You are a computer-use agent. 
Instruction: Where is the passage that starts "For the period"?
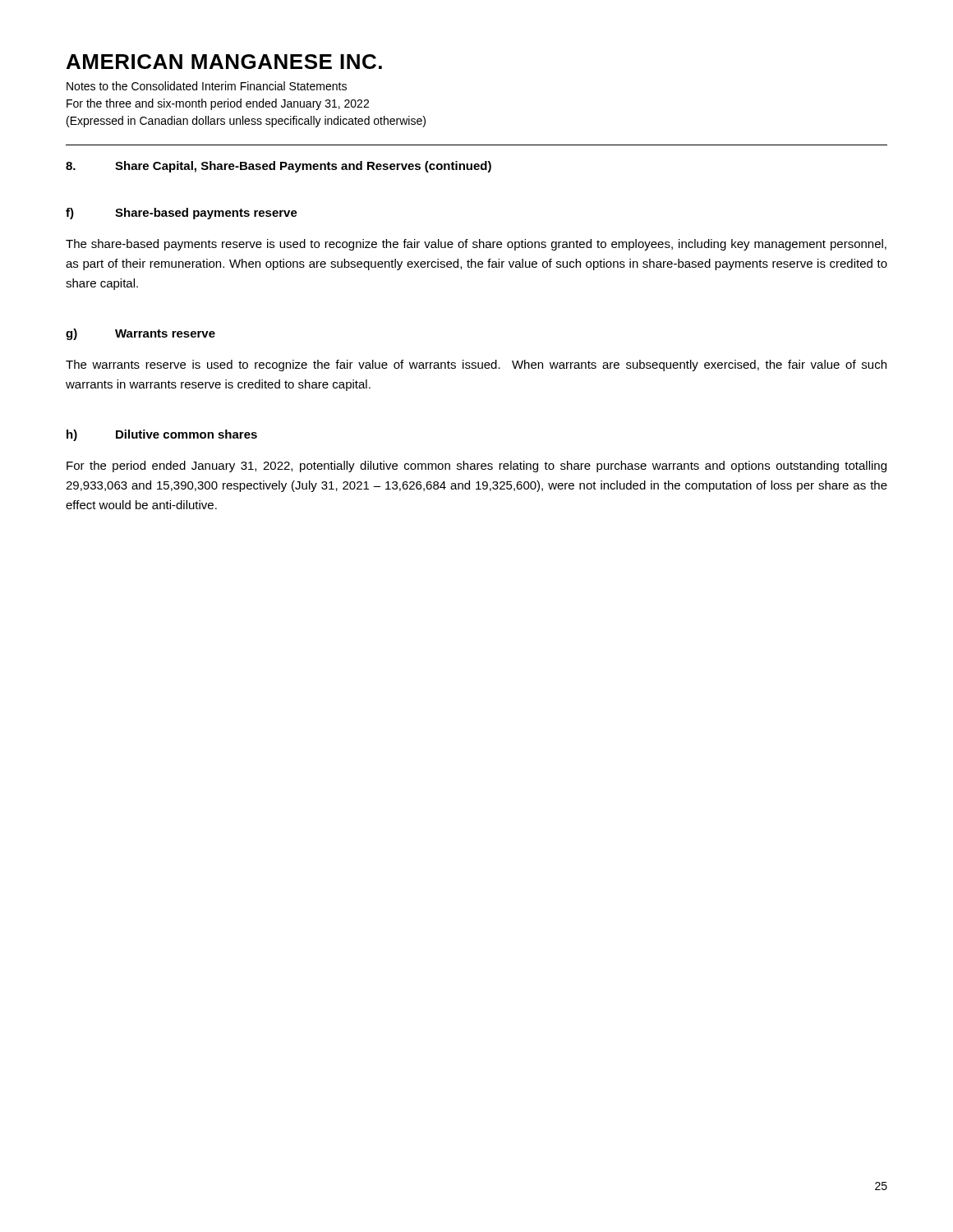[x=476, y=485]
